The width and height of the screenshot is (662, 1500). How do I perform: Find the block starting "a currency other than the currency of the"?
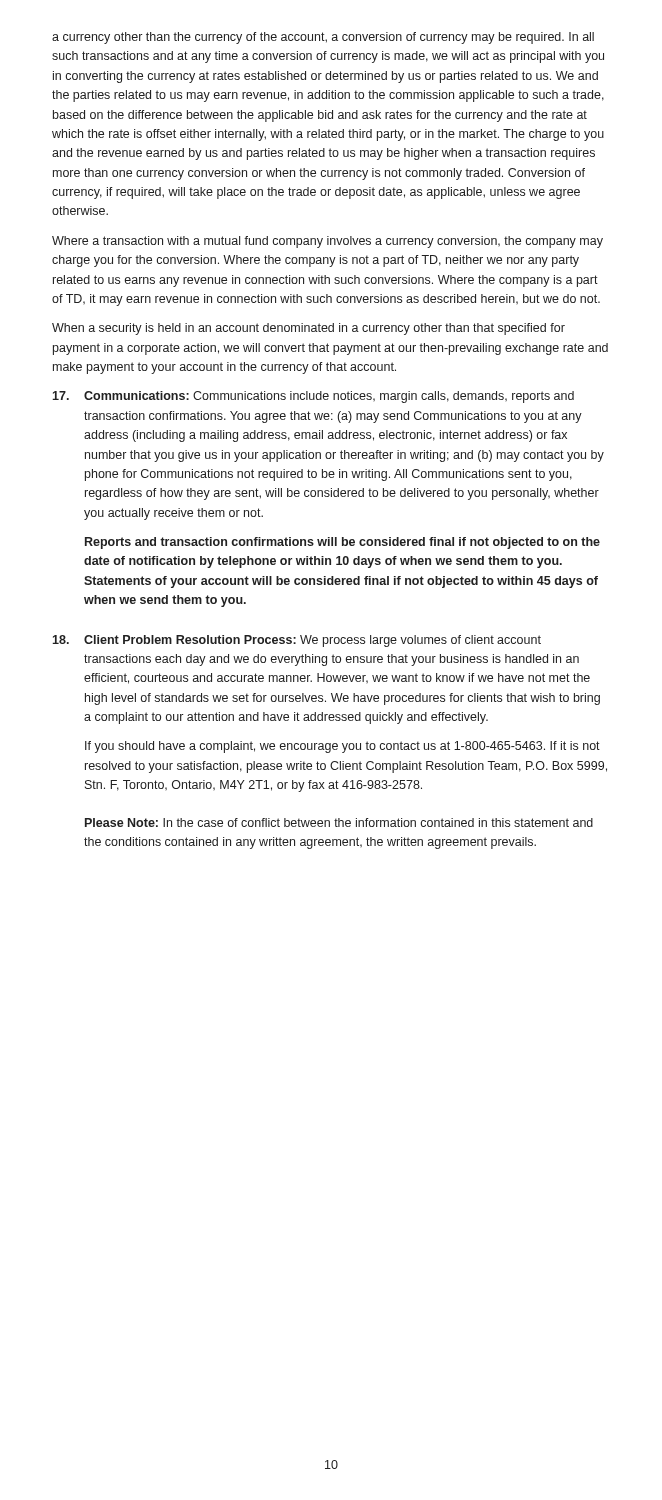tap(329, 124)
